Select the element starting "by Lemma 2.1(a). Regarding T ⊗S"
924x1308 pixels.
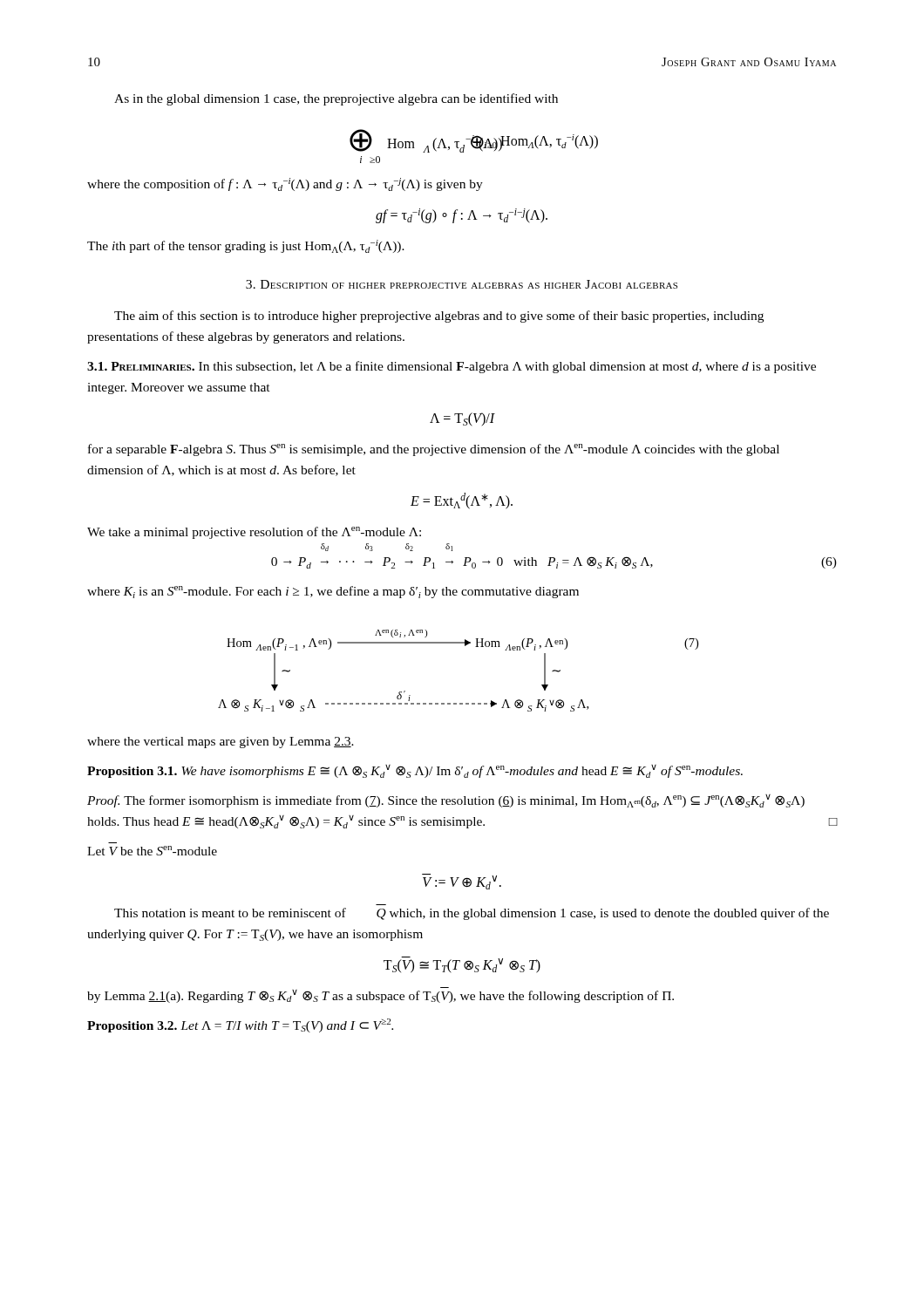(x=381, y=995)
